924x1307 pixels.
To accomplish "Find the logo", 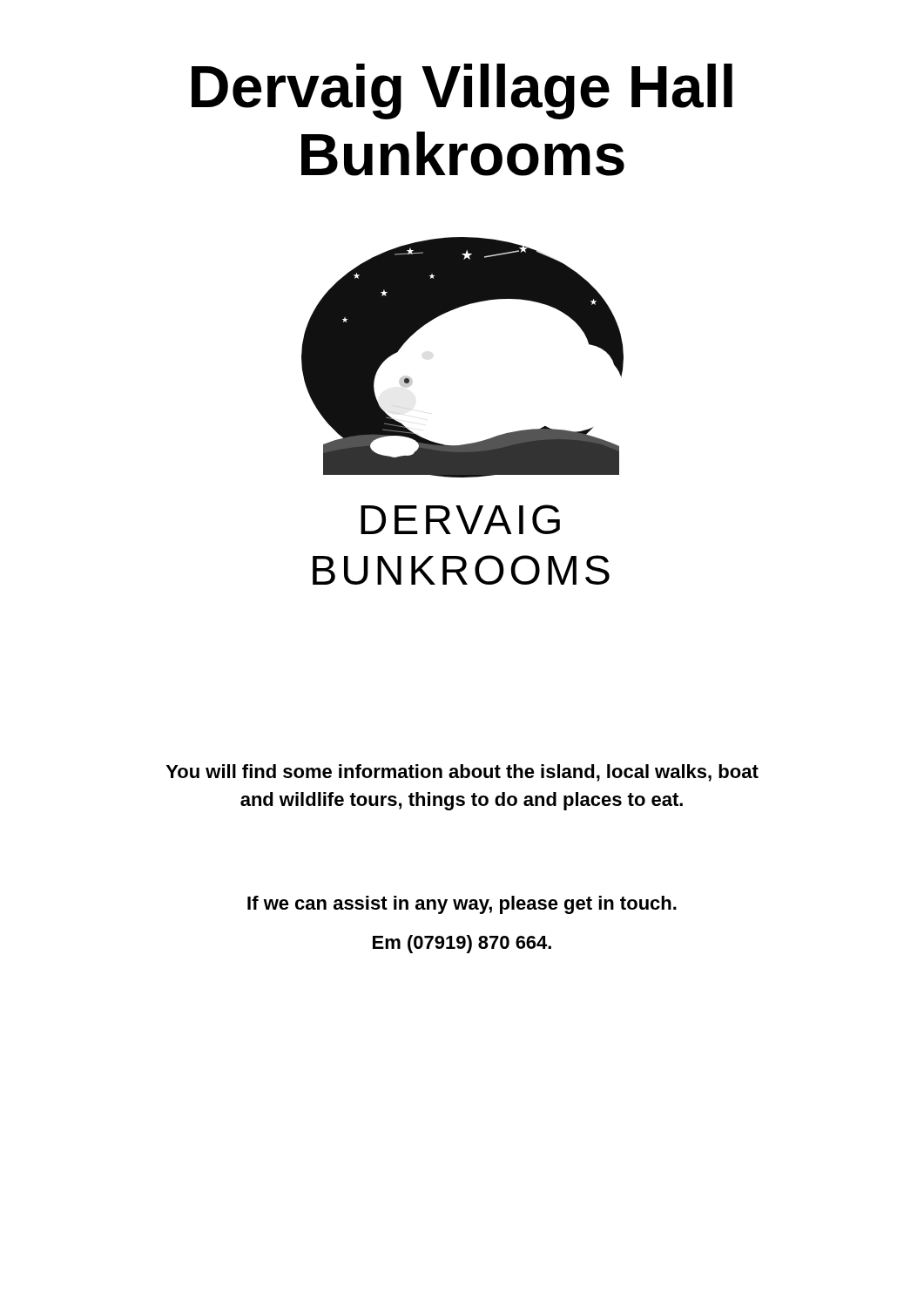I will [462, 415].
